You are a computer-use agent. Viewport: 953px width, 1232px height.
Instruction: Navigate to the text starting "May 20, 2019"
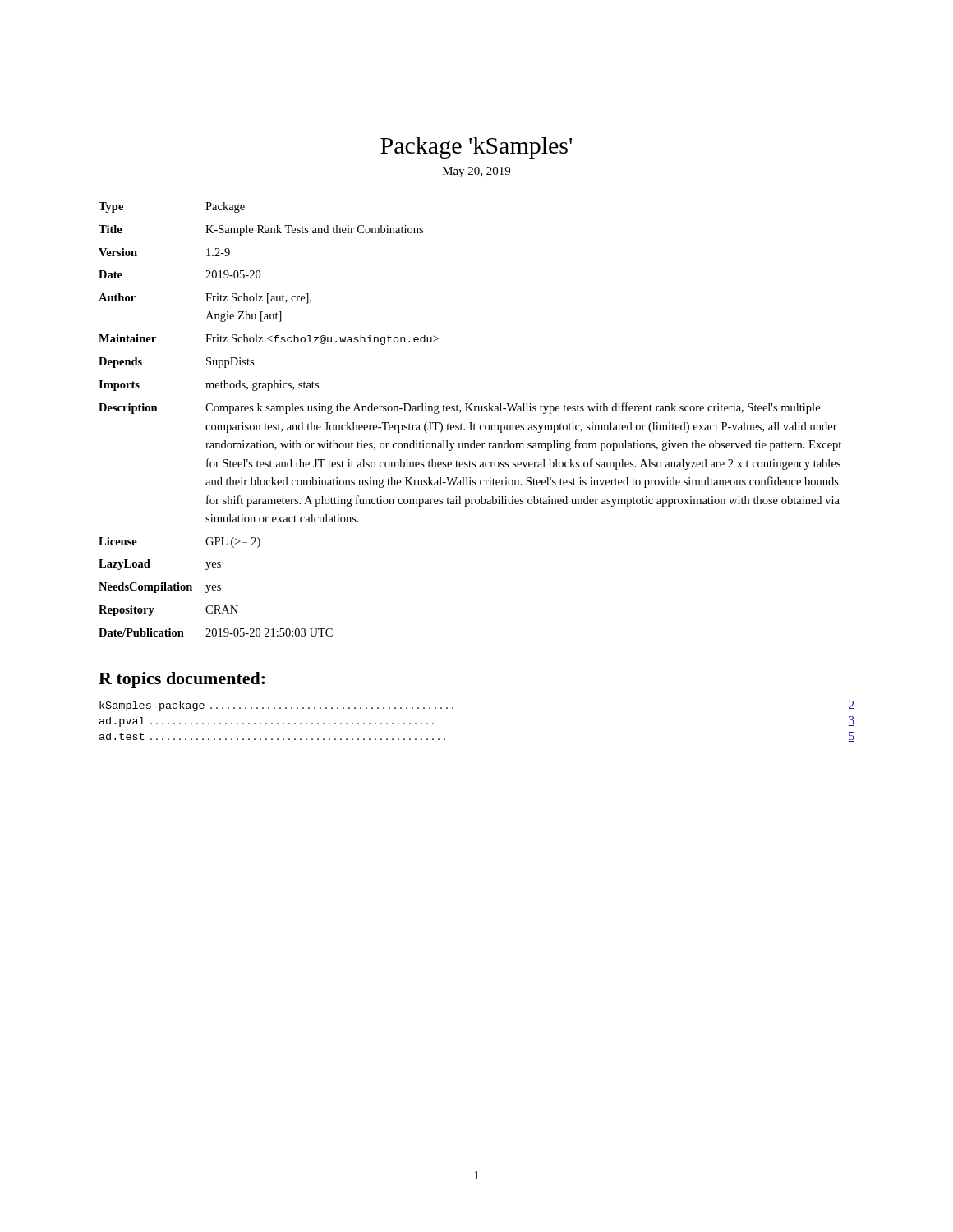click(x=476, y=171)
